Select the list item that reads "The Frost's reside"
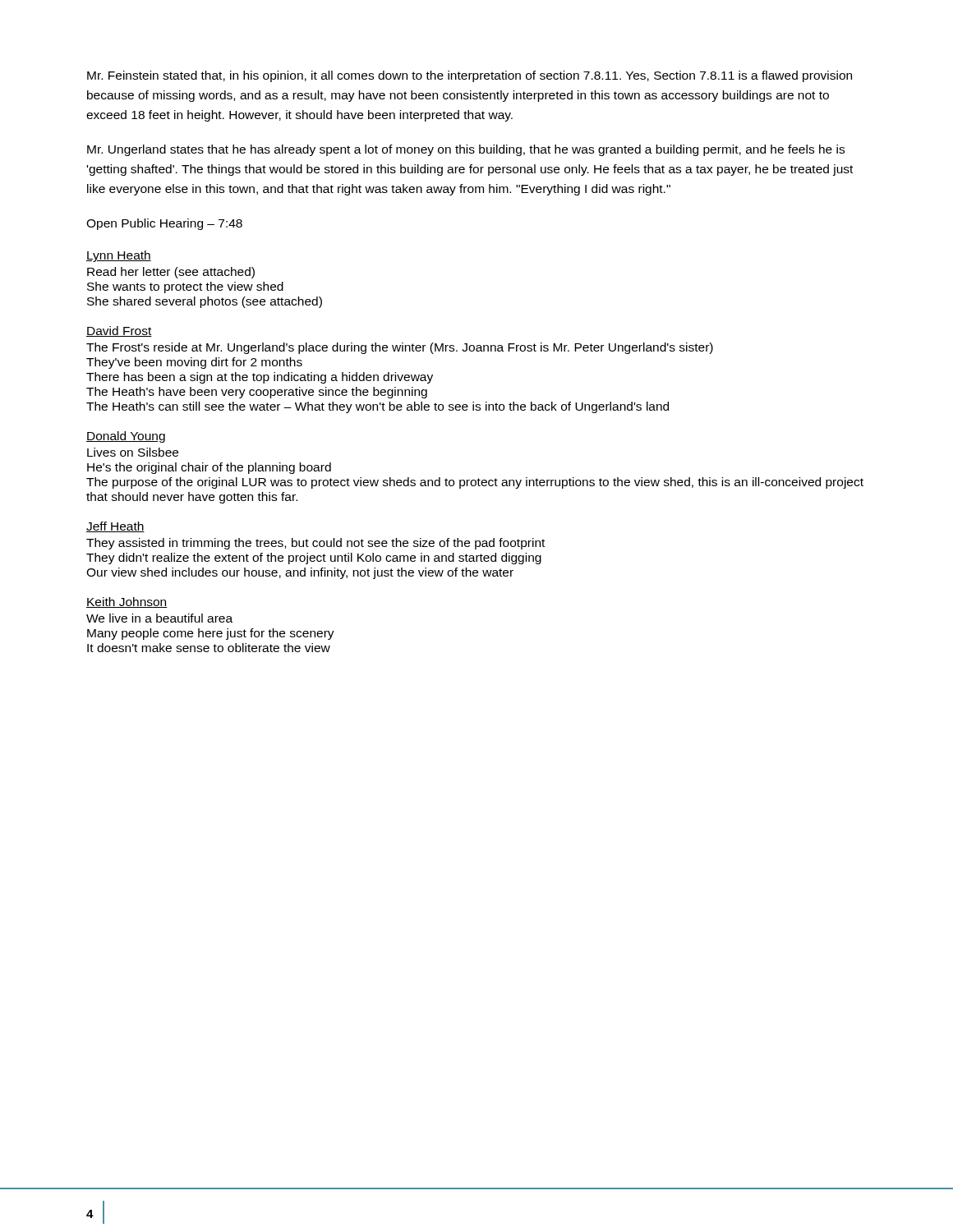Screen dimensions: 1232x953 (x=400, y=347)
